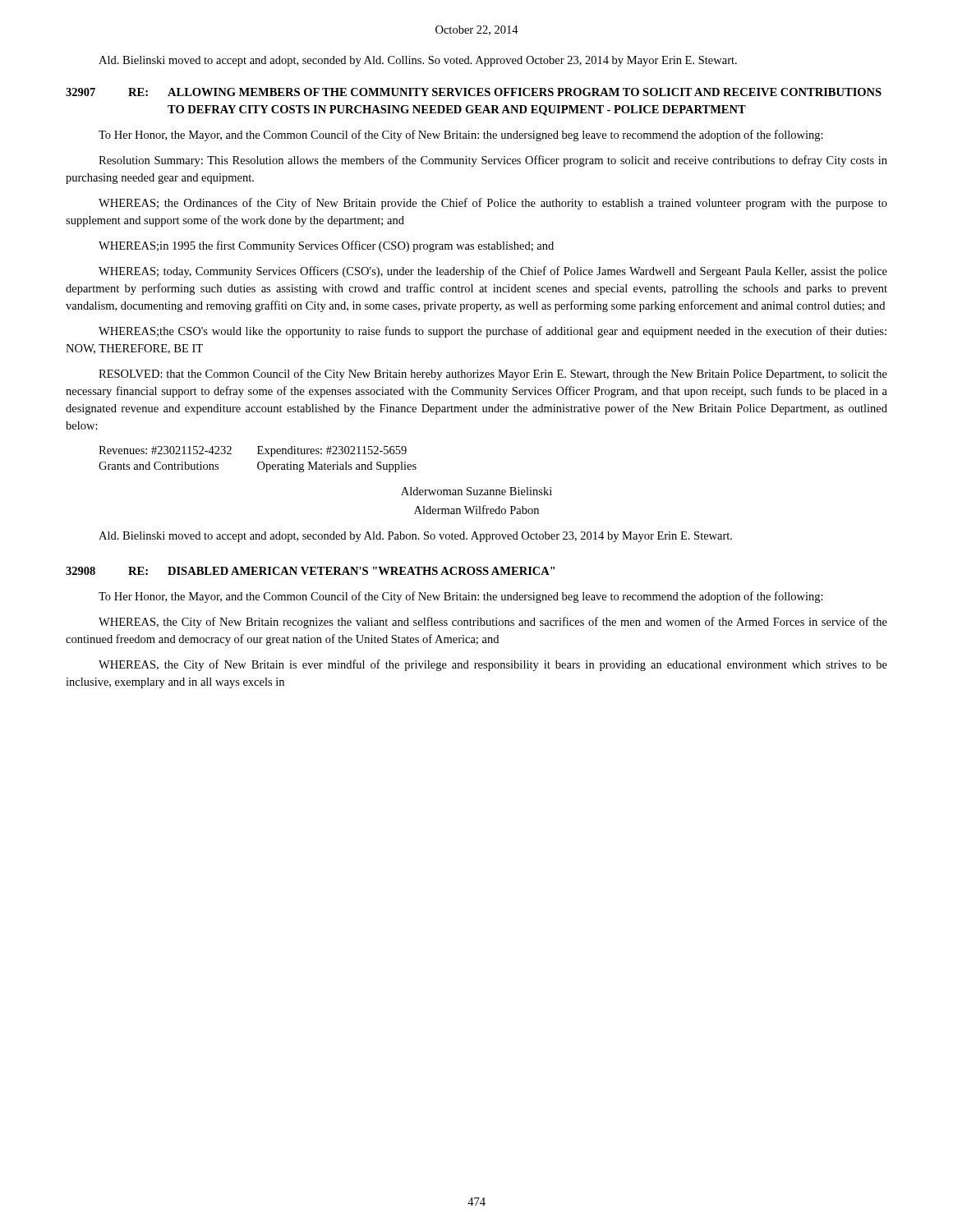The height and width of the screenshot is (1232, 953).
Task: Find the element starting "32907 RE: ALLOWING MEMBERS"
Action: click(x=476, y=101)
